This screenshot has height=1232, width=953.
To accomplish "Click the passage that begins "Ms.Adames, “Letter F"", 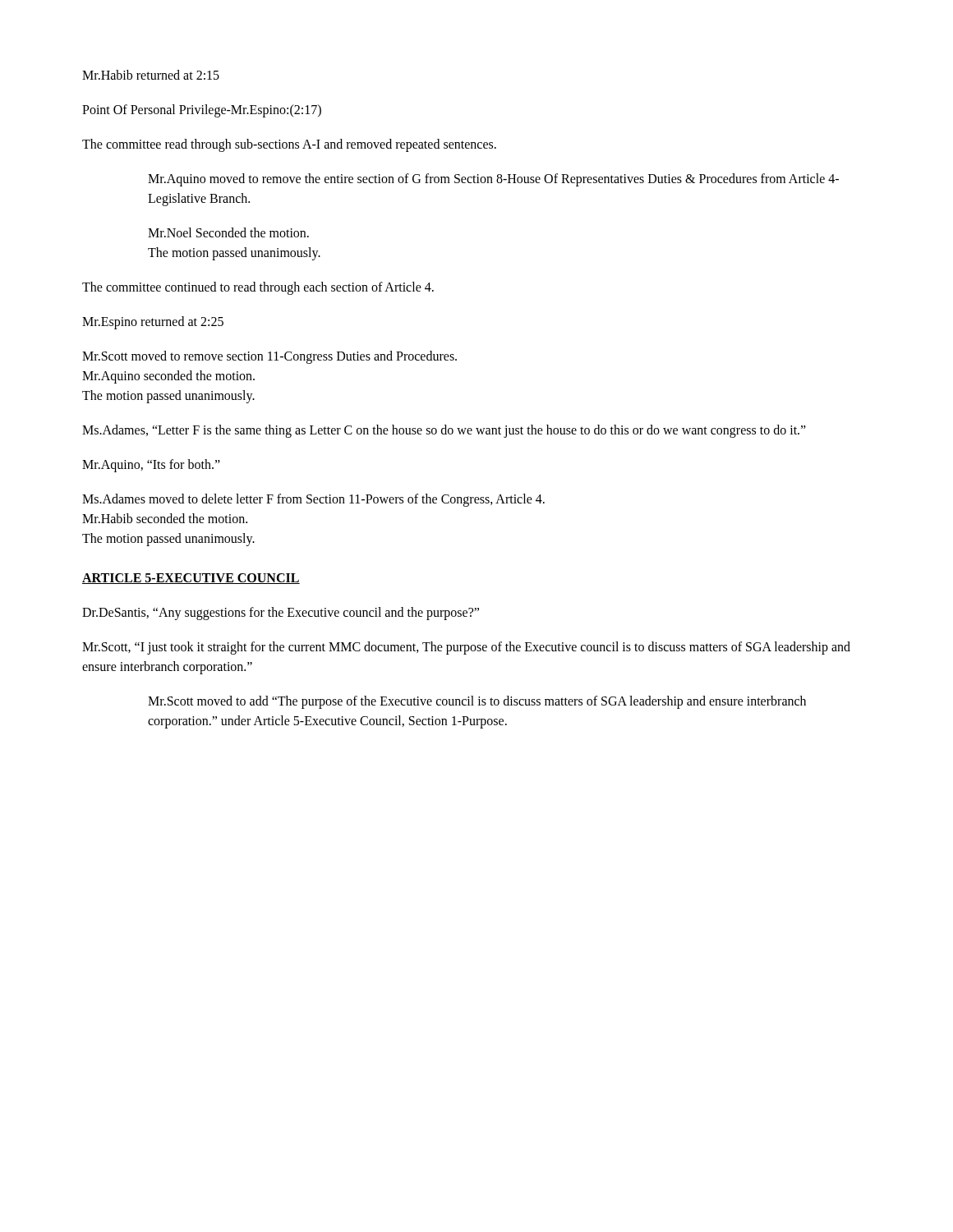I will click(444, 430).
